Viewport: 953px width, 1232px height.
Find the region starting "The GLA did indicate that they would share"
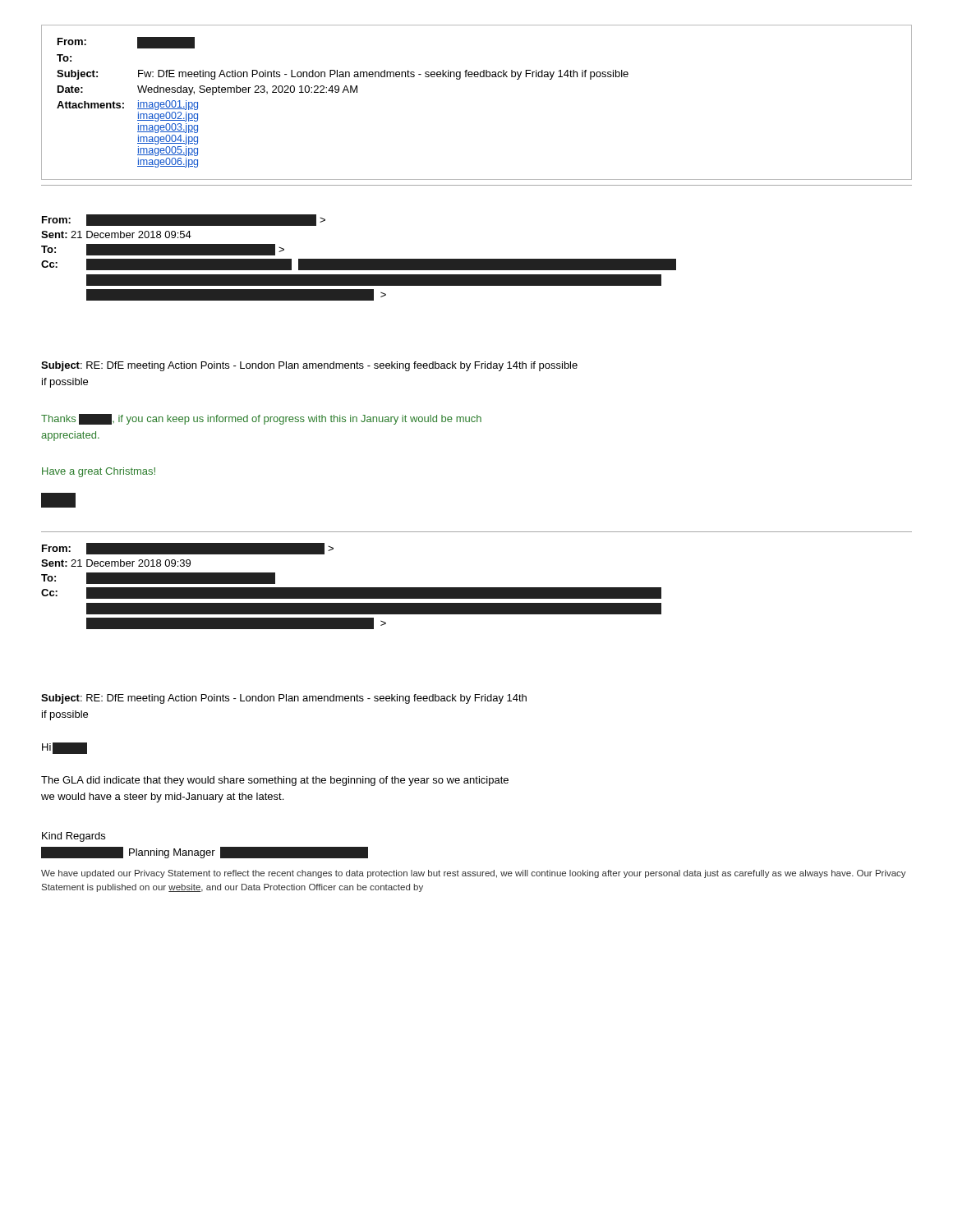coord(275,788)
